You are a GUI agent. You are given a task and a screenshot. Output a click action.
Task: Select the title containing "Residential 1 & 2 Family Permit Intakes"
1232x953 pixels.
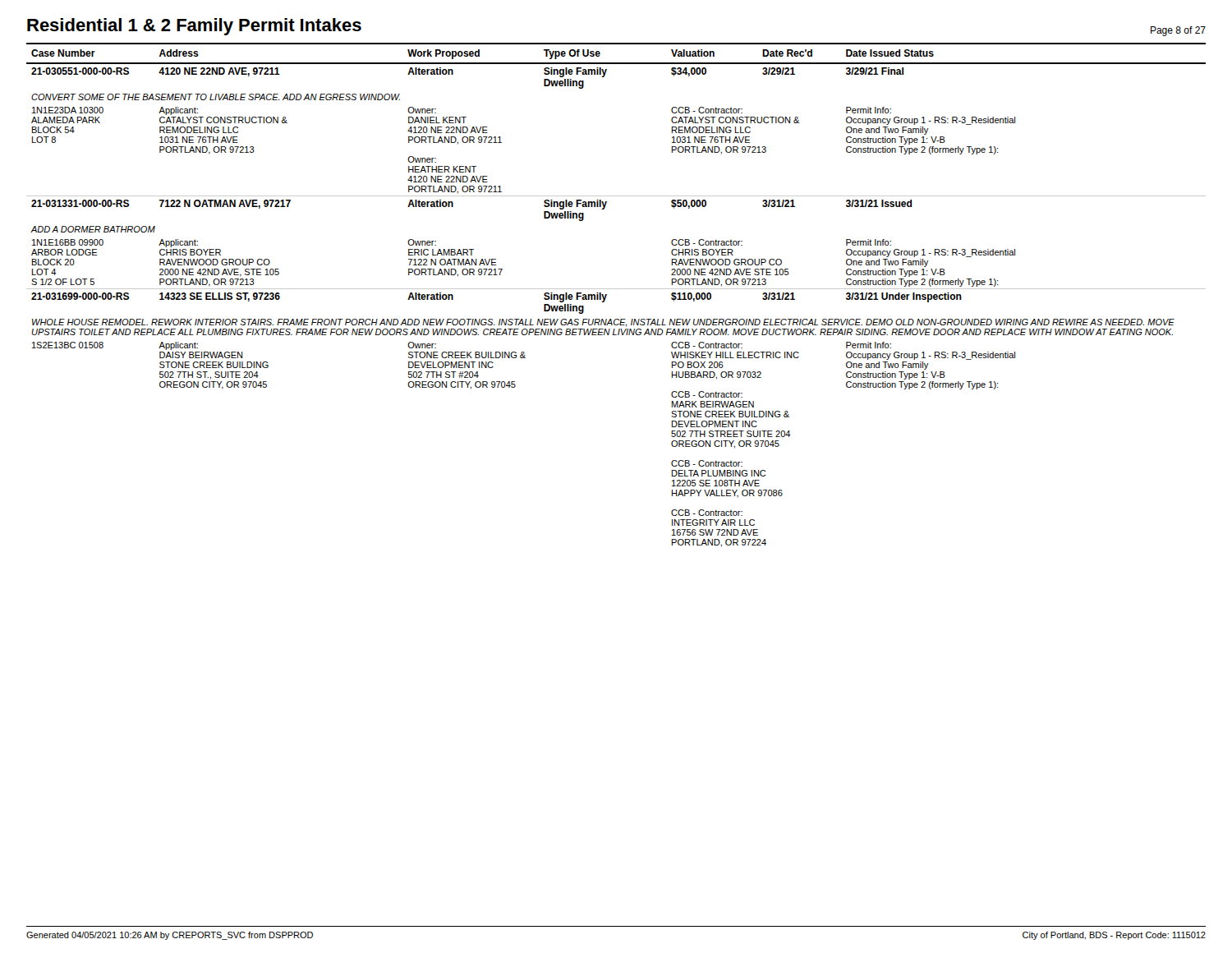pos(194,25)
